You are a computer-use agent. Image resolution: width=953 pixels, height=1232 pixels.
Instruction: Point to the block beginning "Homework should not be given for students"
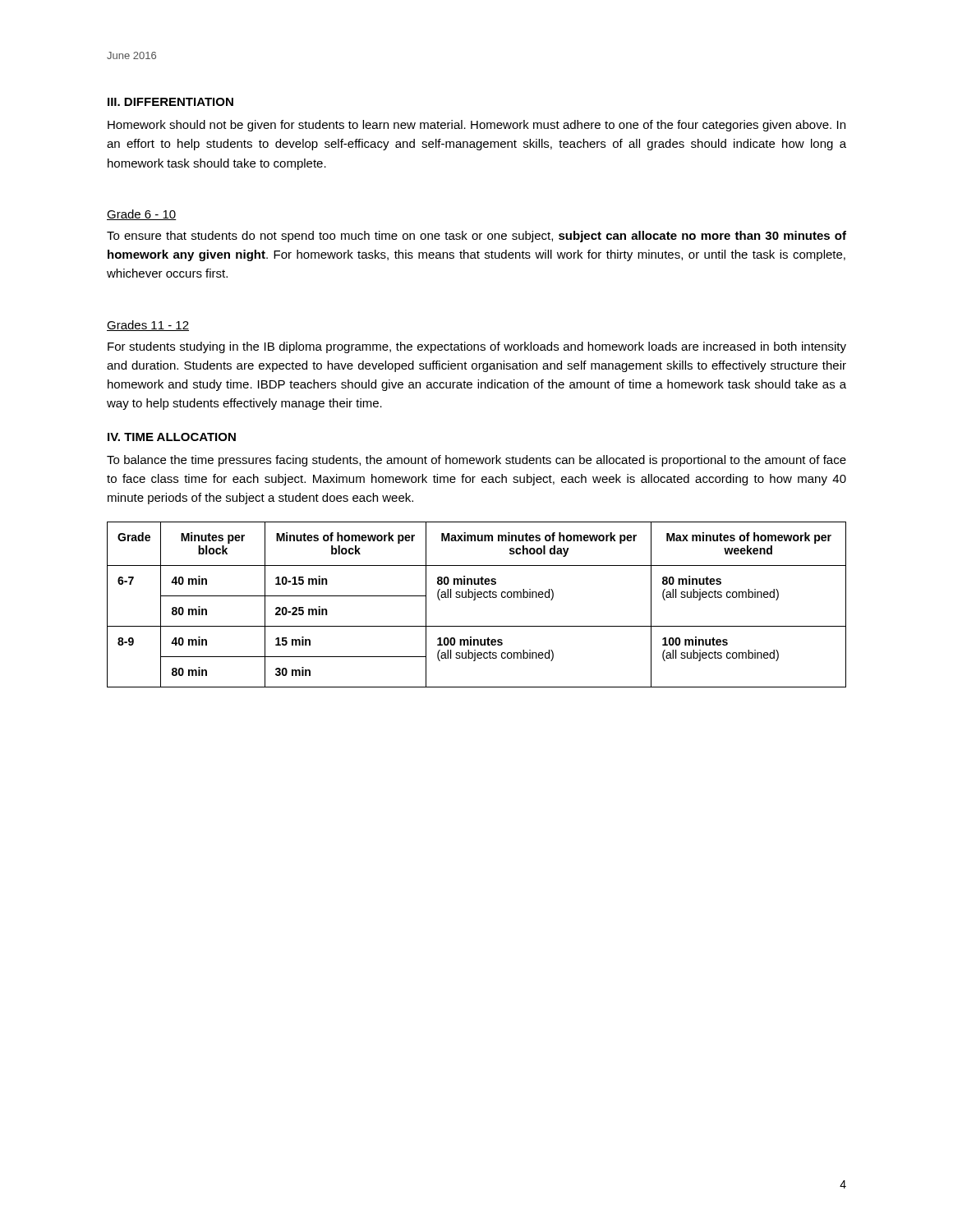click(x=476, y=144)
